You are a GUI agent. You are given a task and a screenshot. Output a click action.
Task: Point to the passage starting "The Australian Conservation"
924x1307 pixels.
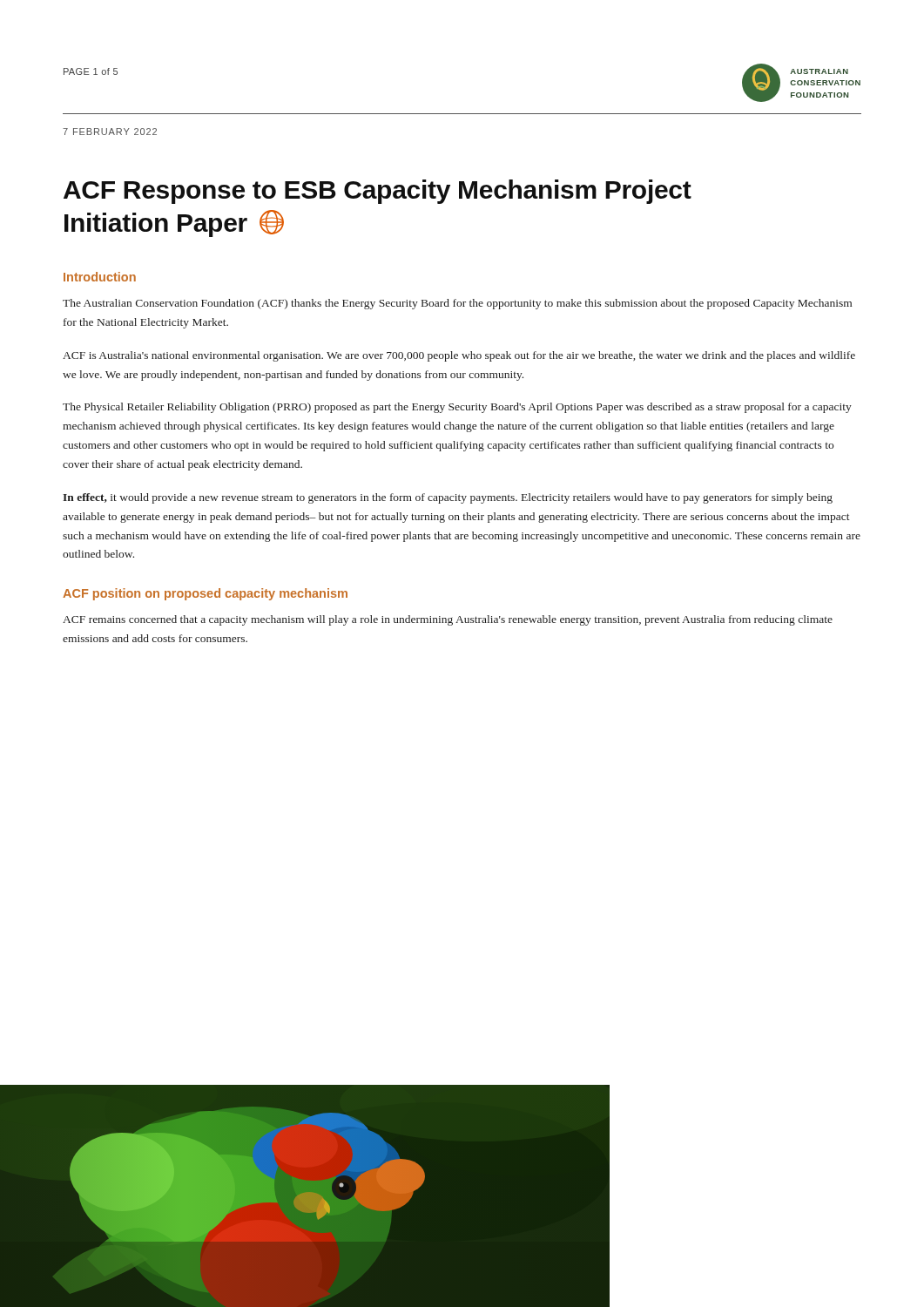click(458, 312)
